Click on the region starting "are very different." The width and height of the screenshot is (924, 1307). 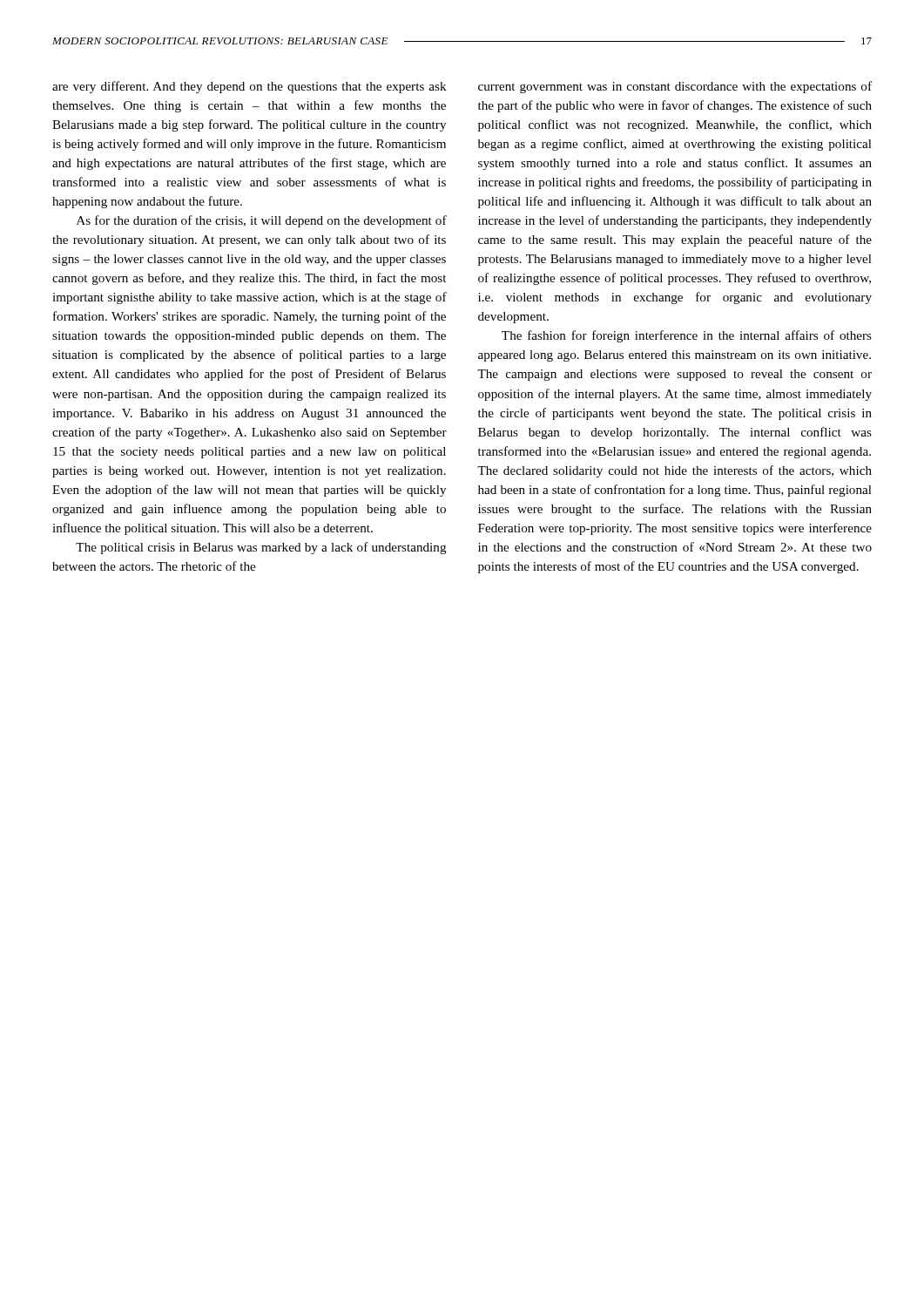[x=249, y=326]
